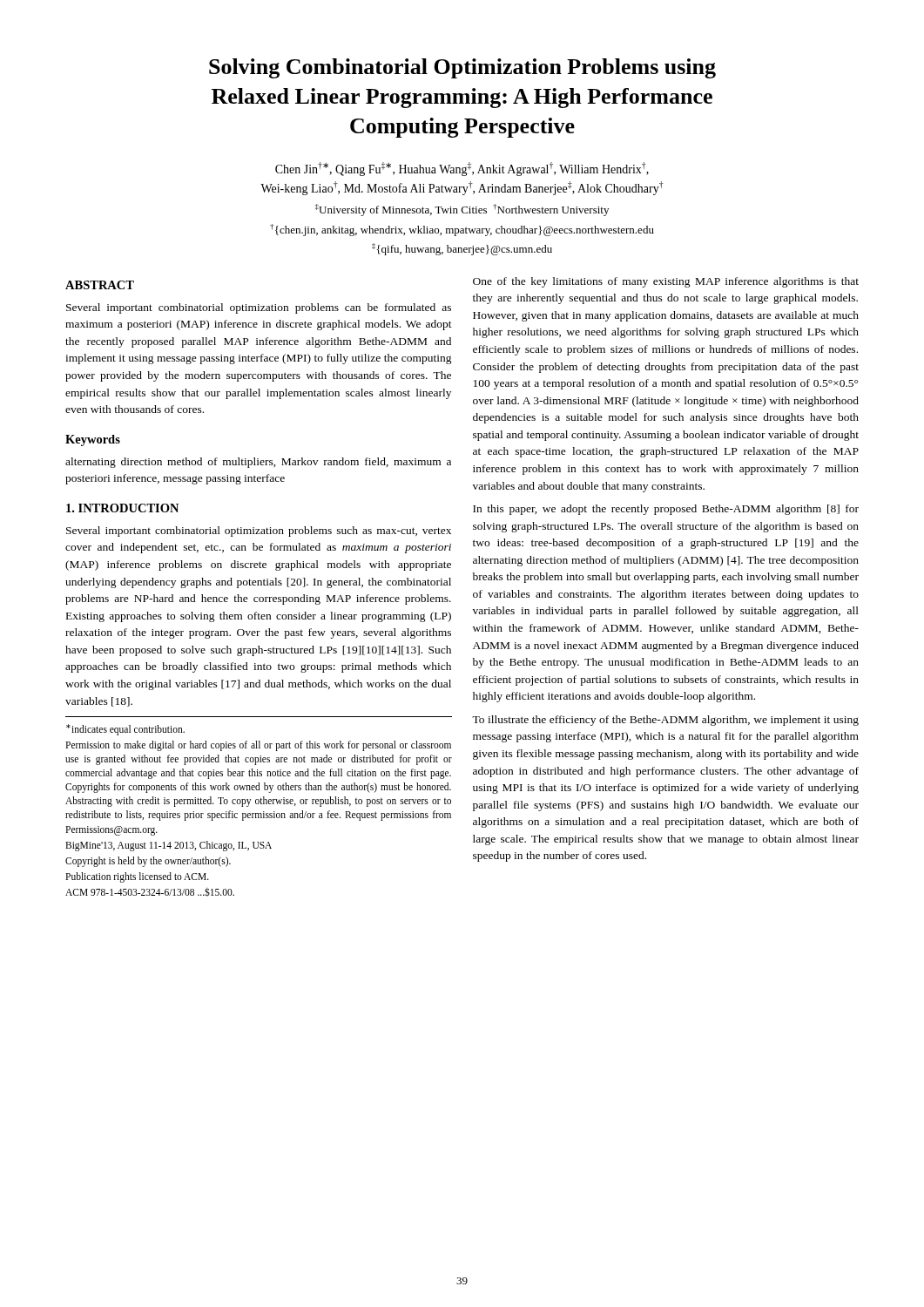
Task: Locate the footnote with the text "Publication rights licensed to ACM."
Action: pos(137,877)
